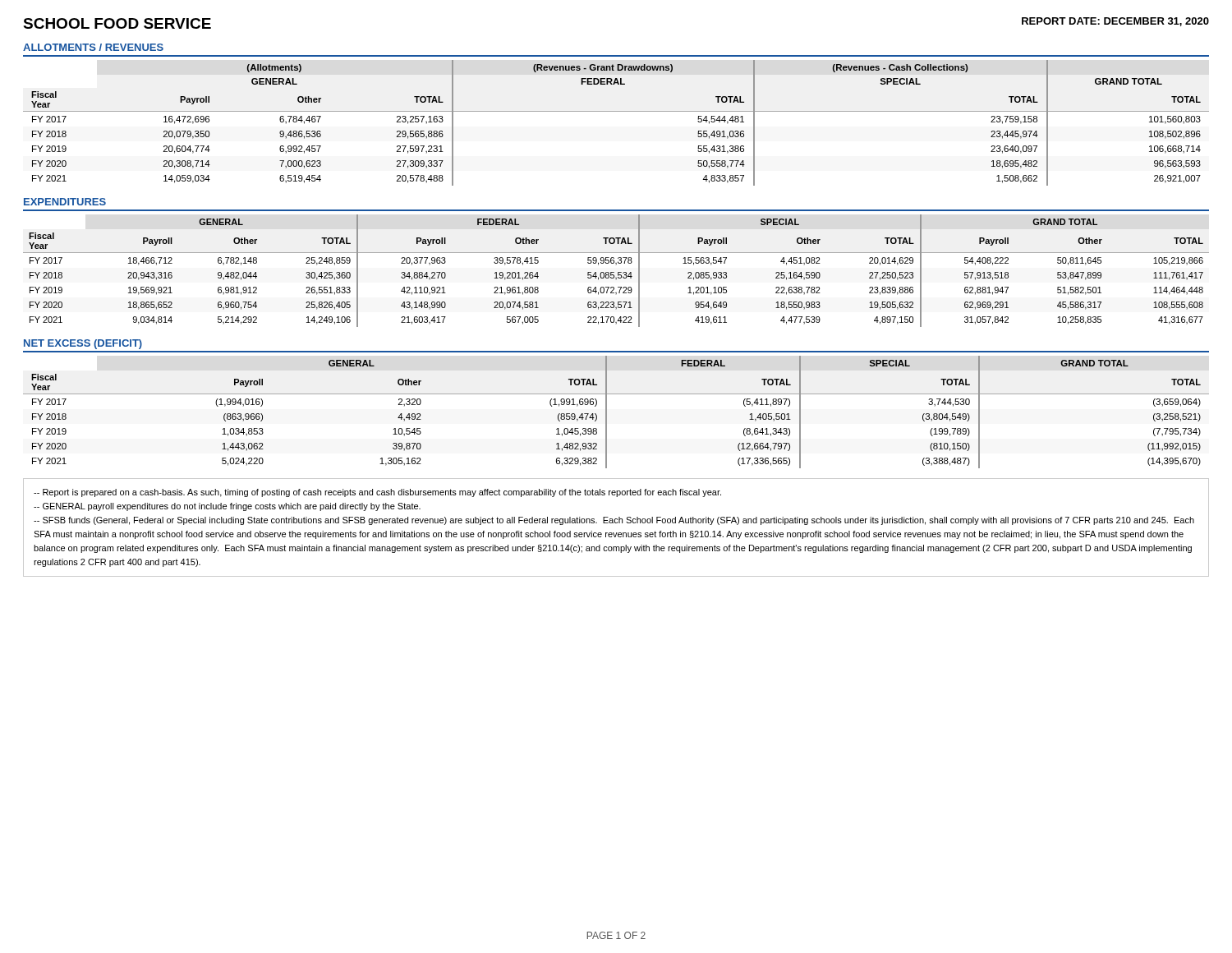The height and width of the screenshot is (953, 1232).
Task: Select the element starting "NET EXCESS (DEFICIT)"
Action: click(83, 343)
